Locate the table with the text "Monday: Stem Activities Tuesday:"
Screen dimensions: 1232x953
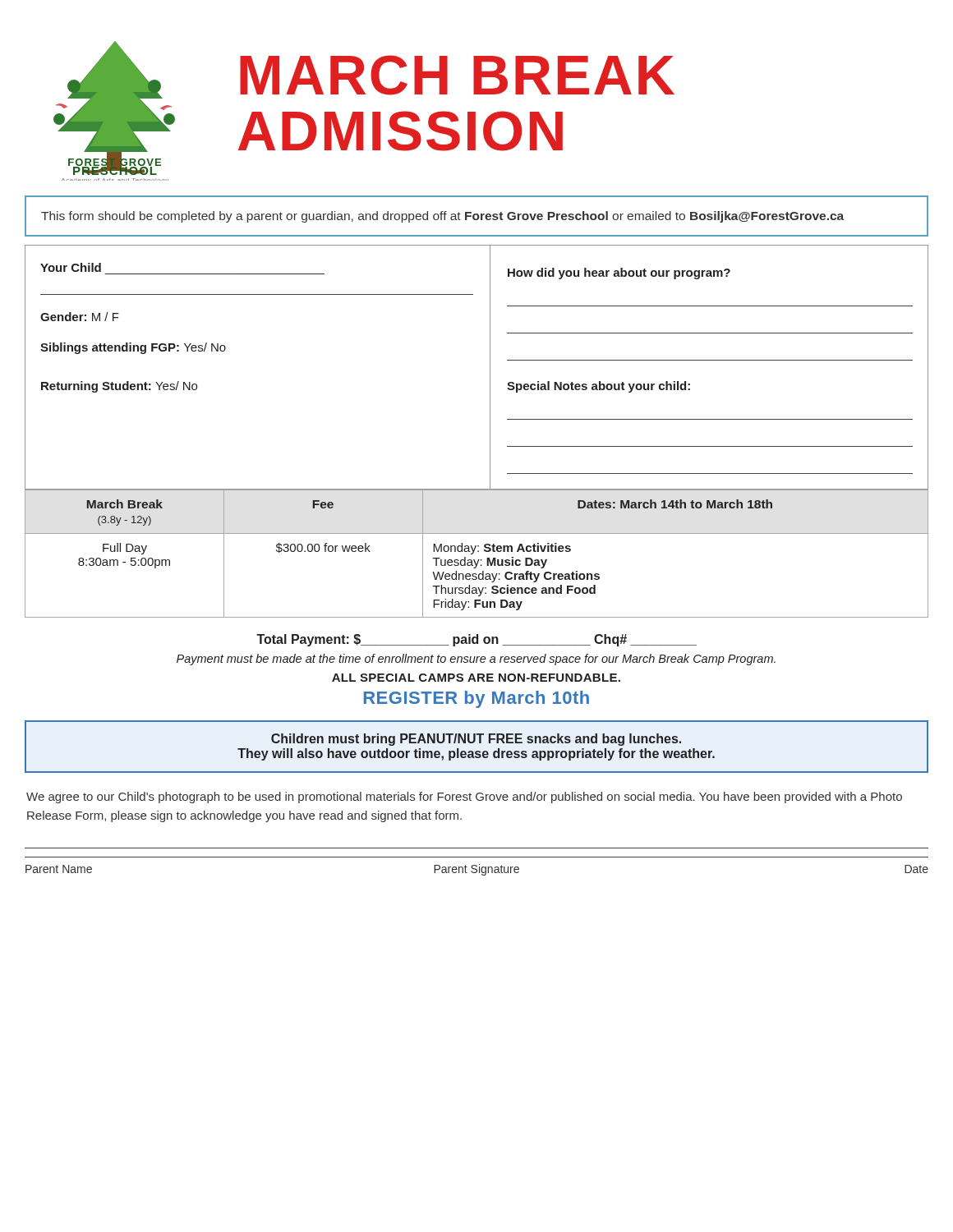(x=476, y=554)
